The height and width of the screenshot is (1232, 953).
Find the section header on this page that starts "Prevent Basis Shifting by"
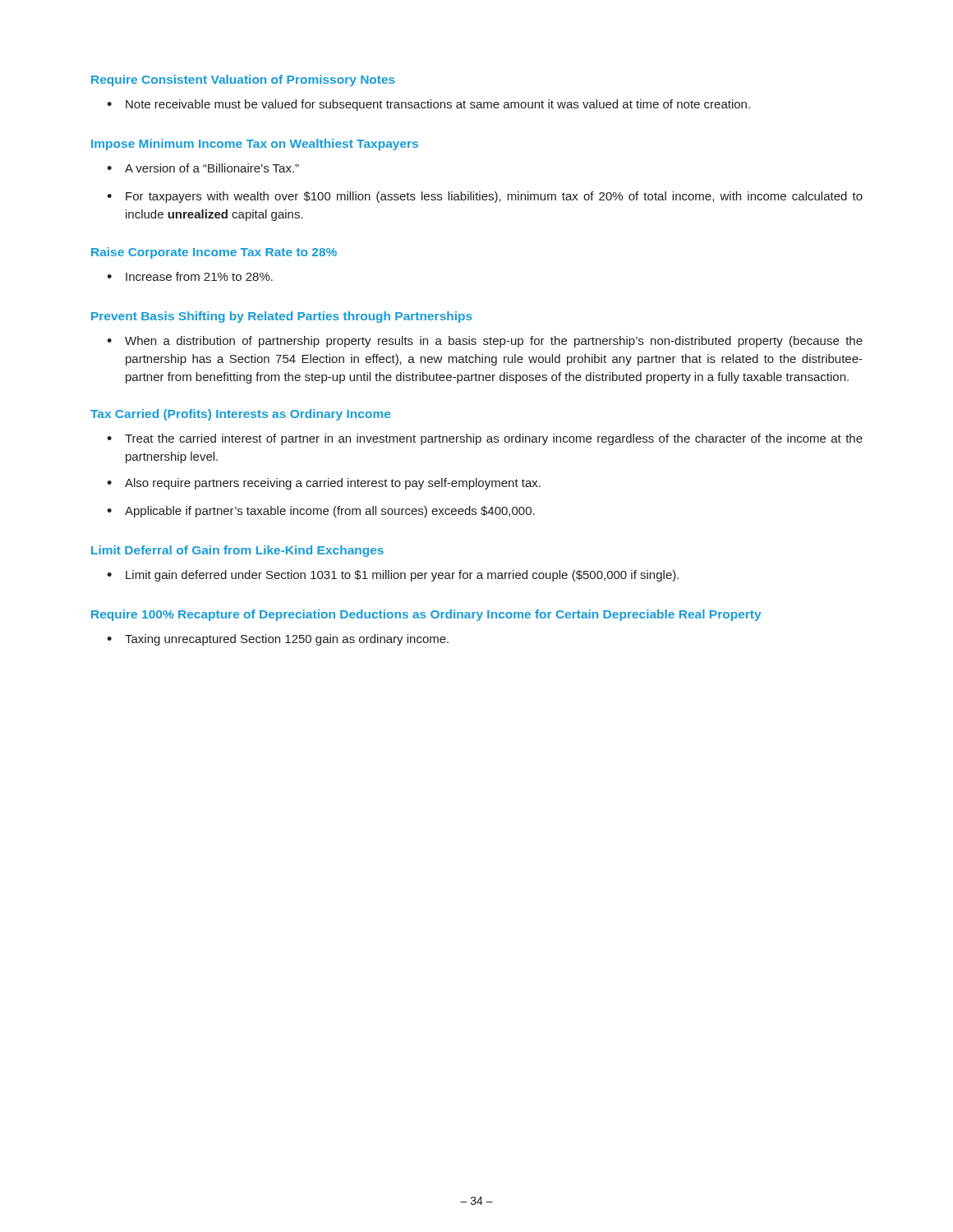click(x=281, y=316)
